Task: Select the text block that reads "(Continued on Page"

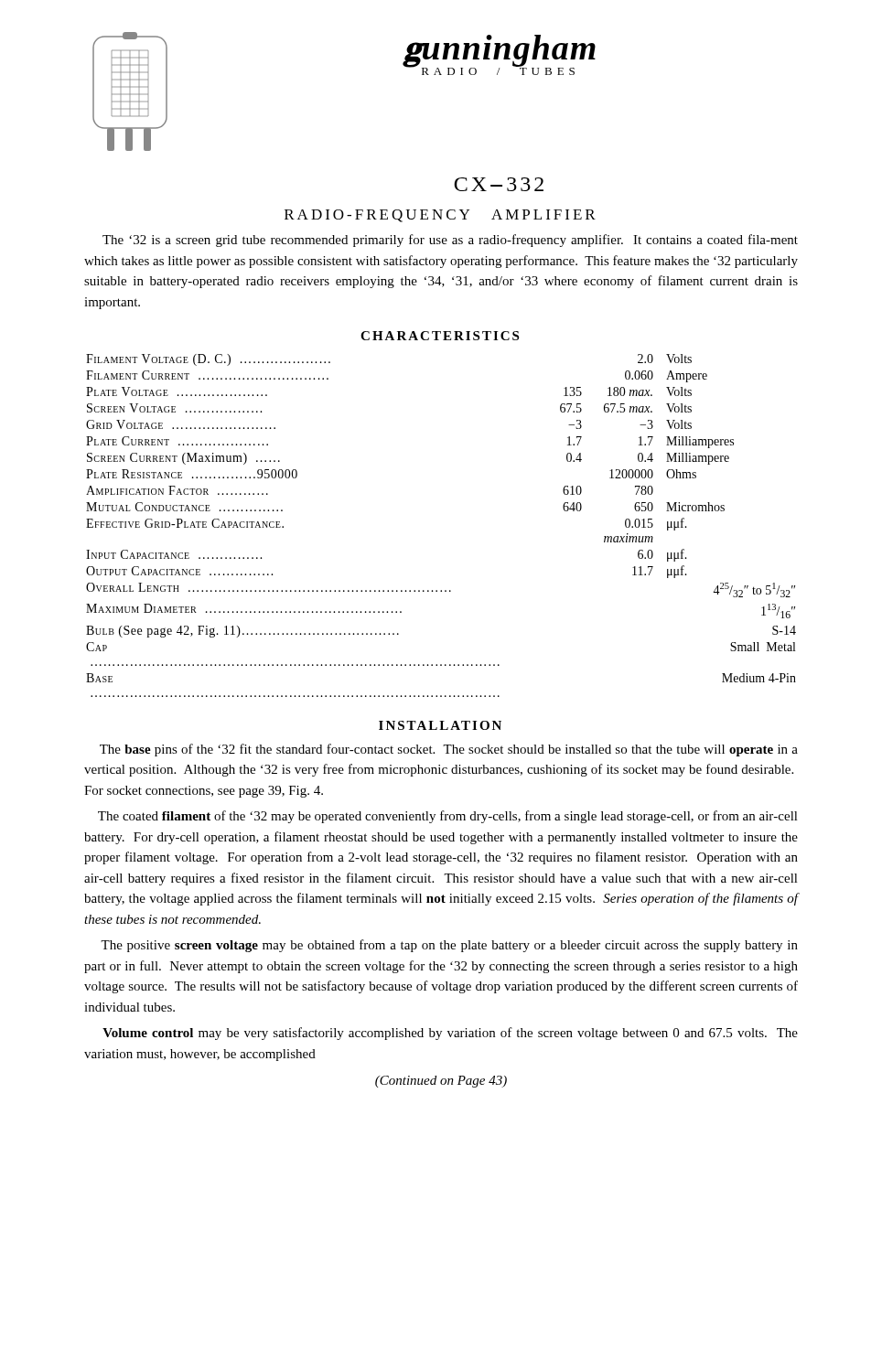Action: [441, 1081]
